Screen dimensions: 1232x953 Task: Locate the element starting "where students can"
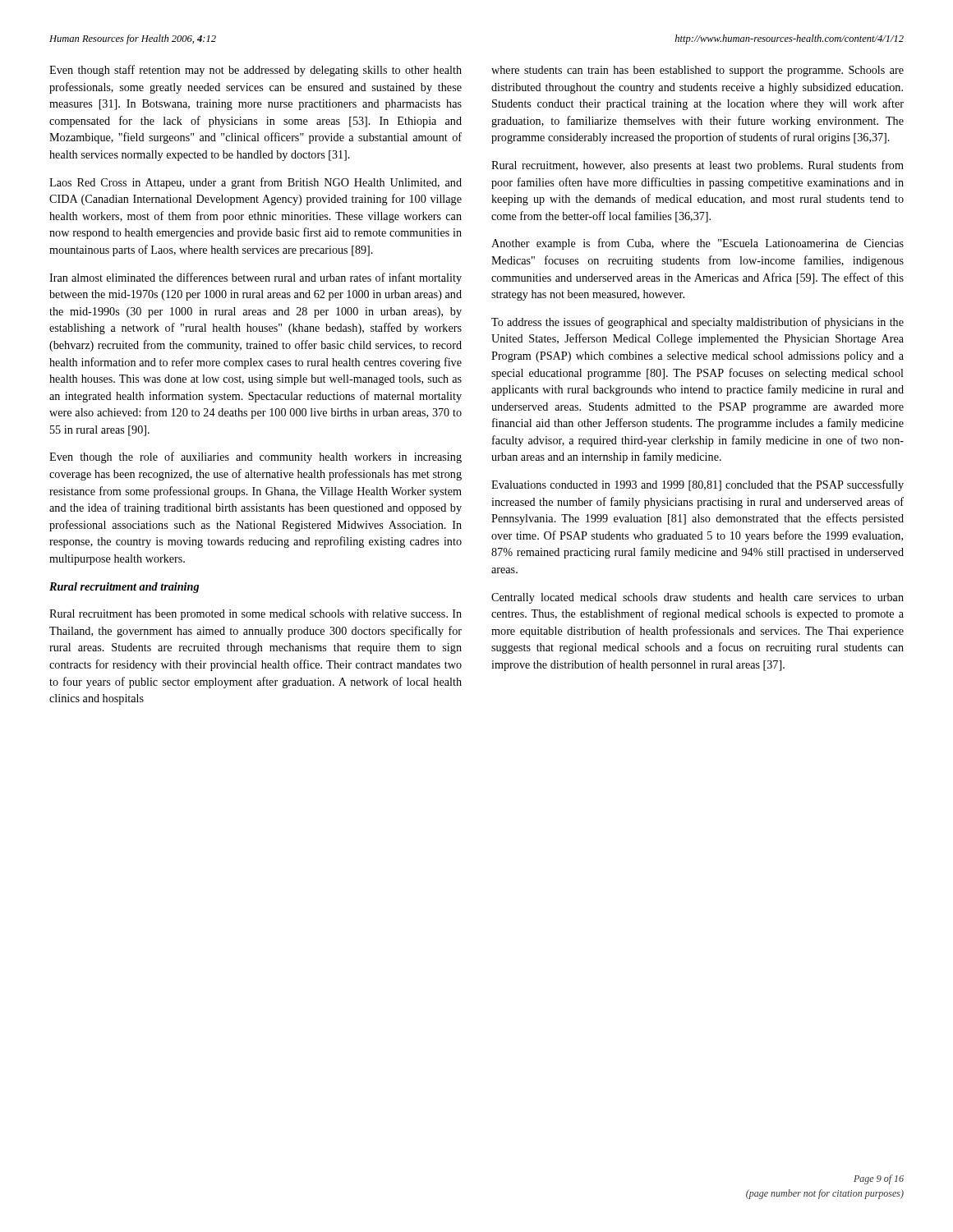tap(698, 104)
